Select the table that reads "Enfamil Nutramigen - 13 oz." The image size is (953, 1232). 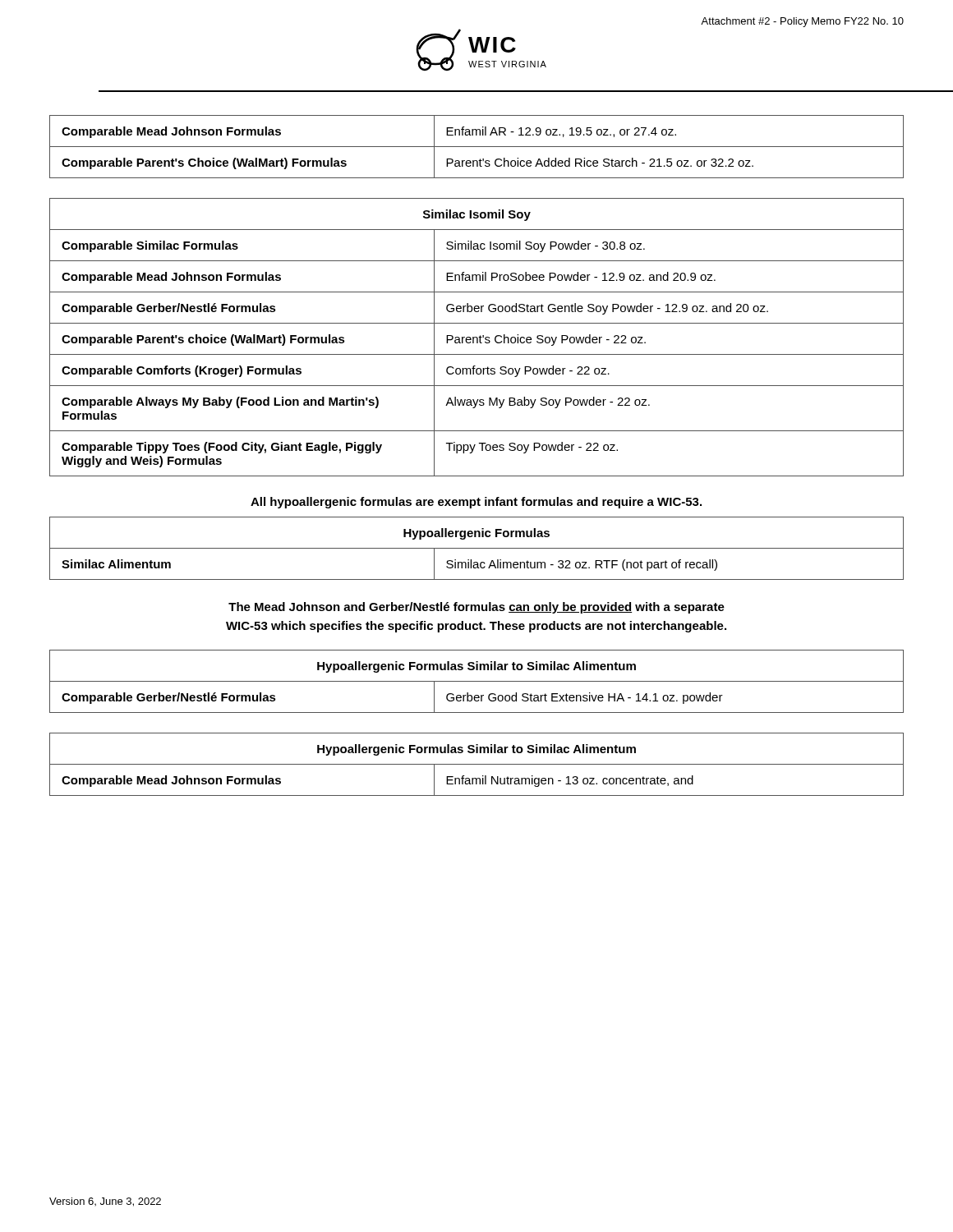click(x=476, y=764)
